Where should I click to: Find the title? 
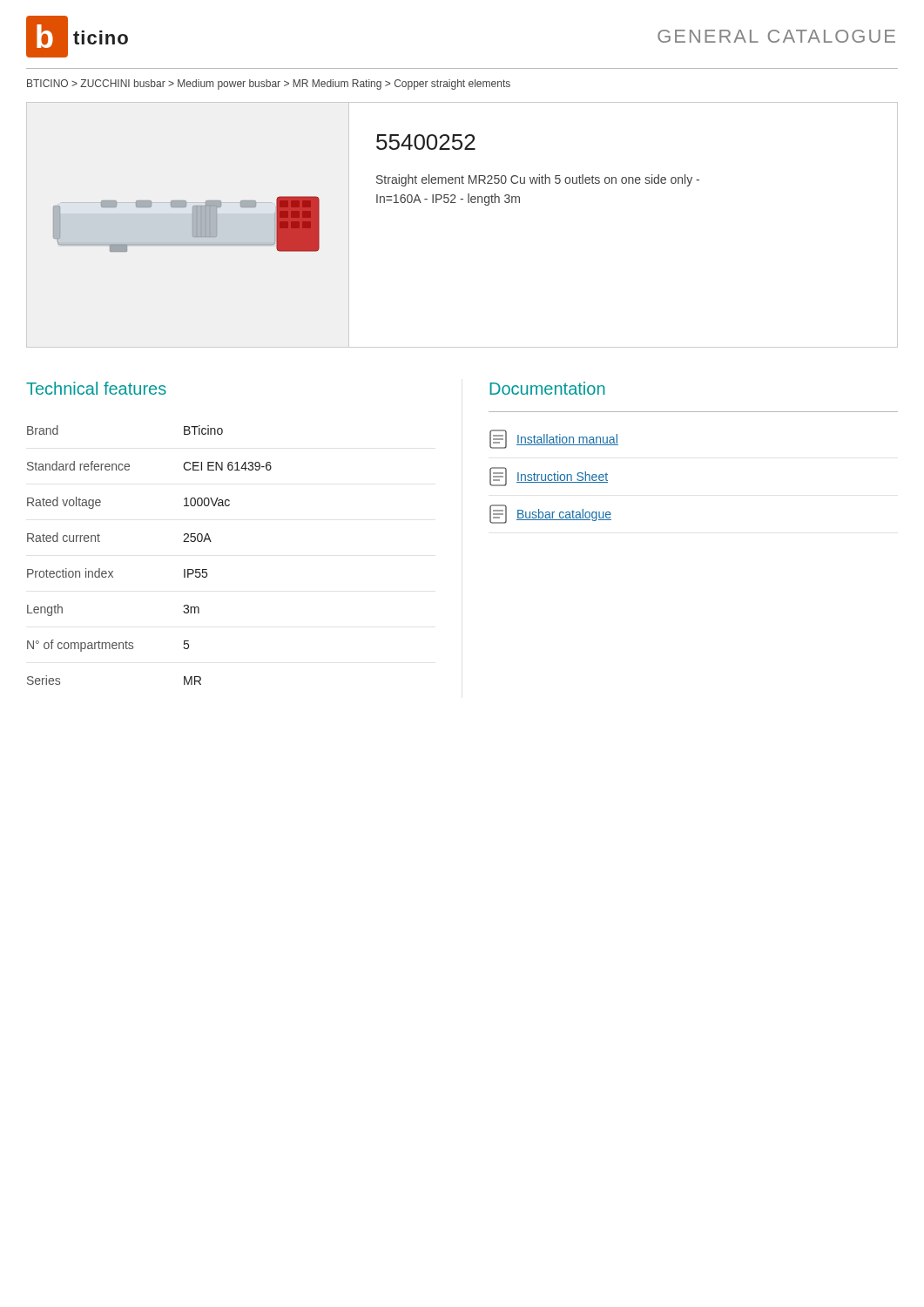pyautogui.click(x=426, y=142)
